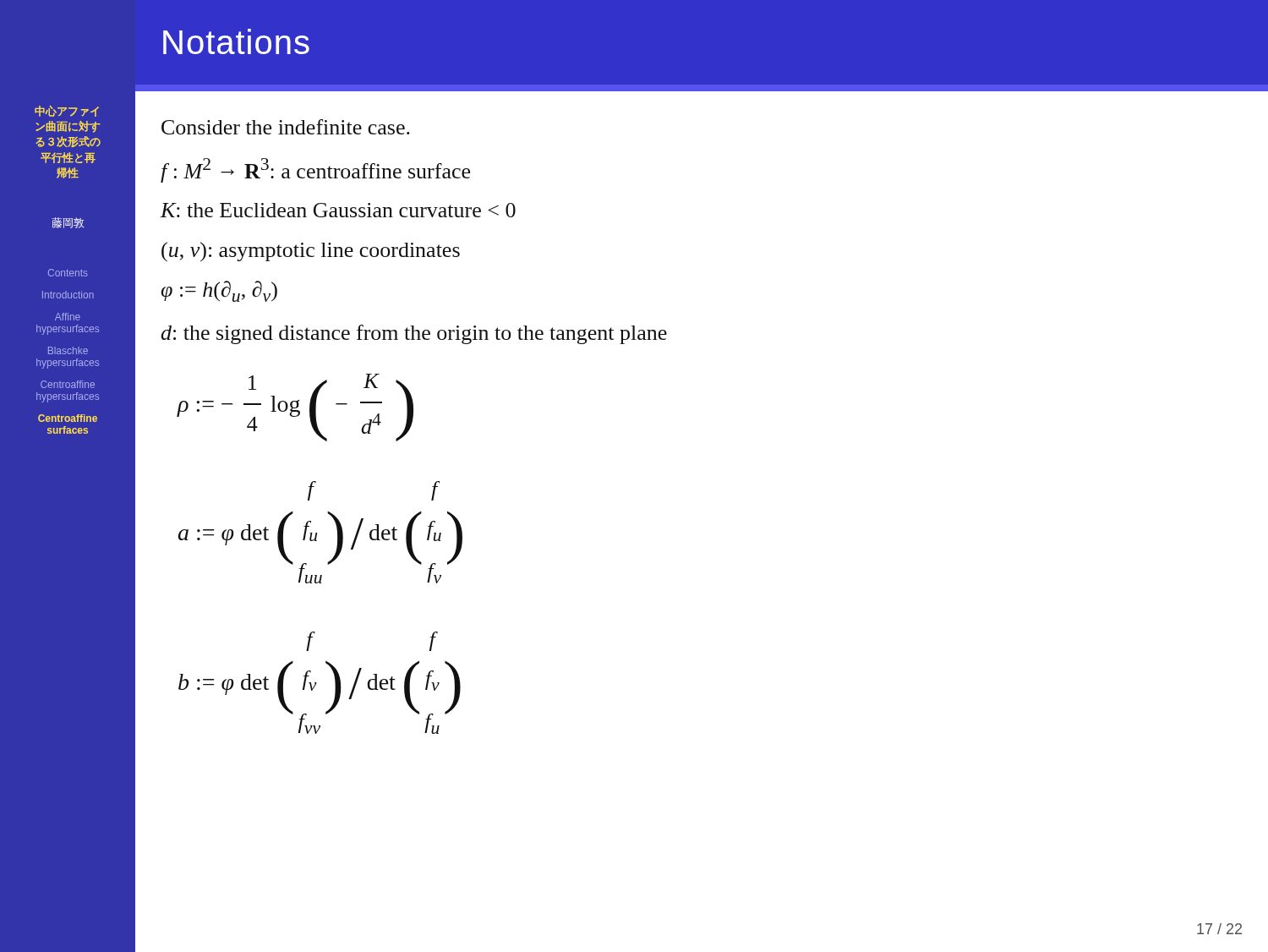Click the passage that begins "f : M2 → R3: a centroaffine"

point(316,168)
